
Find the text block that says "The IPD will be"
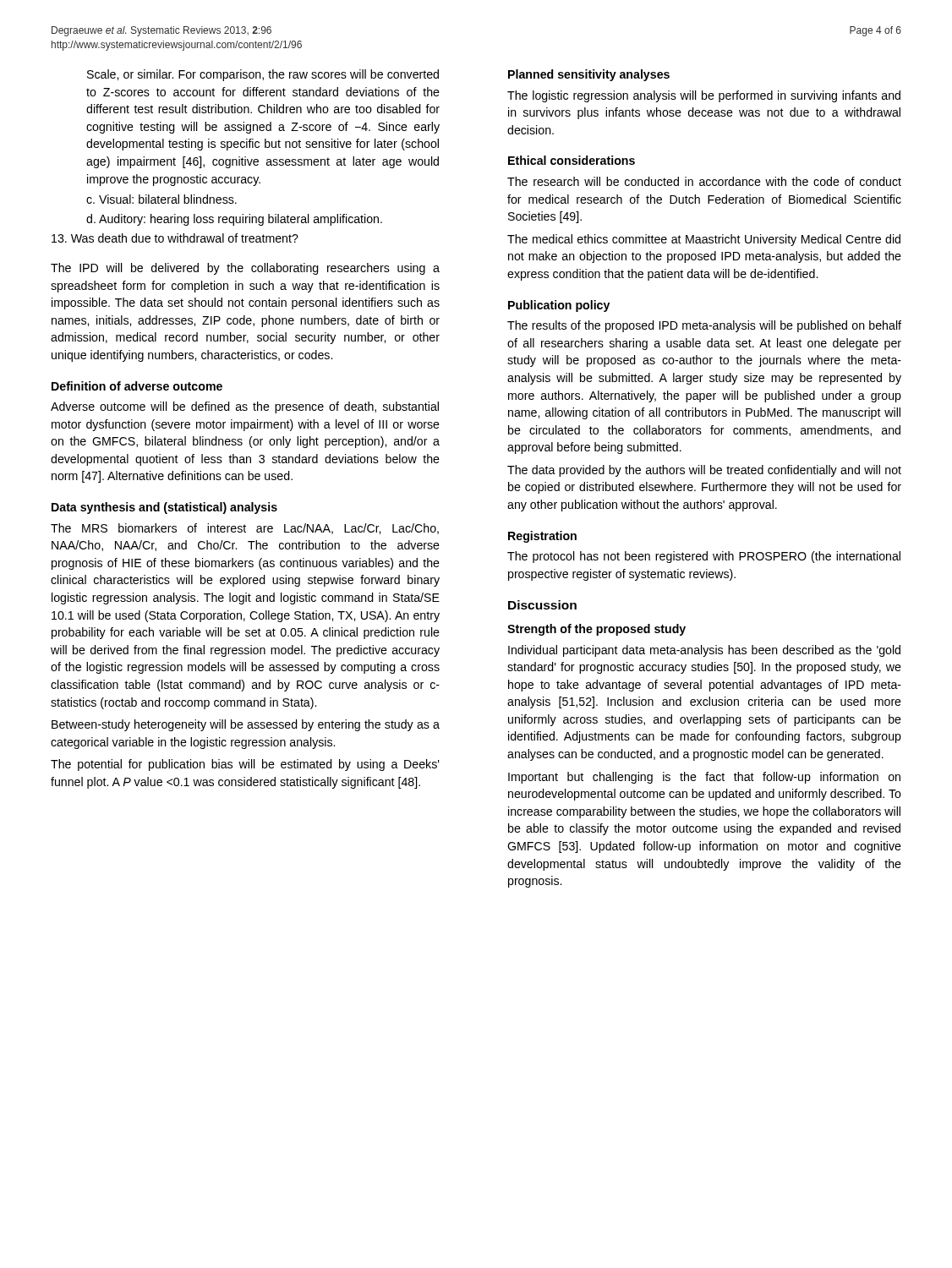245,311
